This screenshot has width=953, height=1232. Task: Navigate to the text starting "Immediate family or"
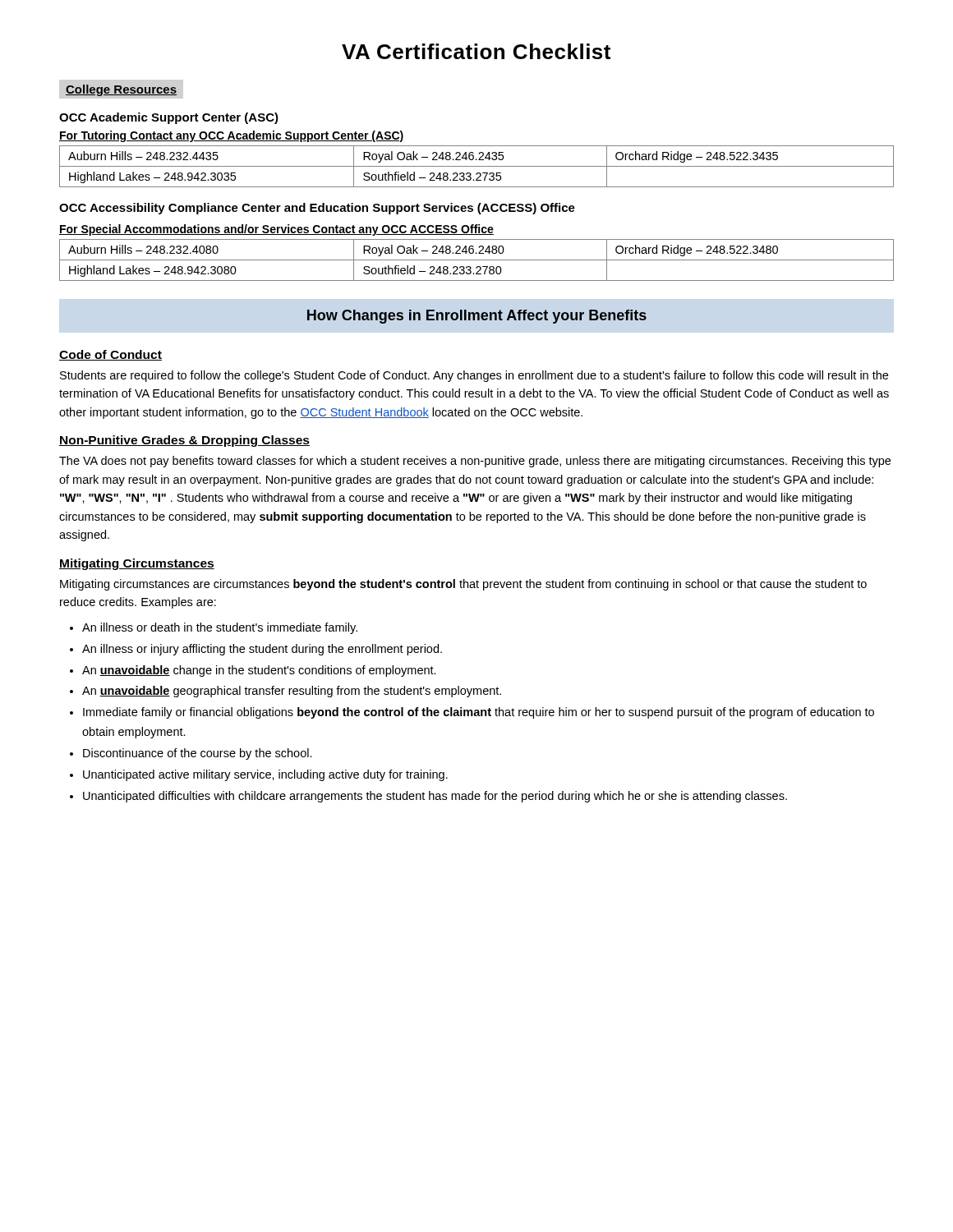tap(488, 723)
